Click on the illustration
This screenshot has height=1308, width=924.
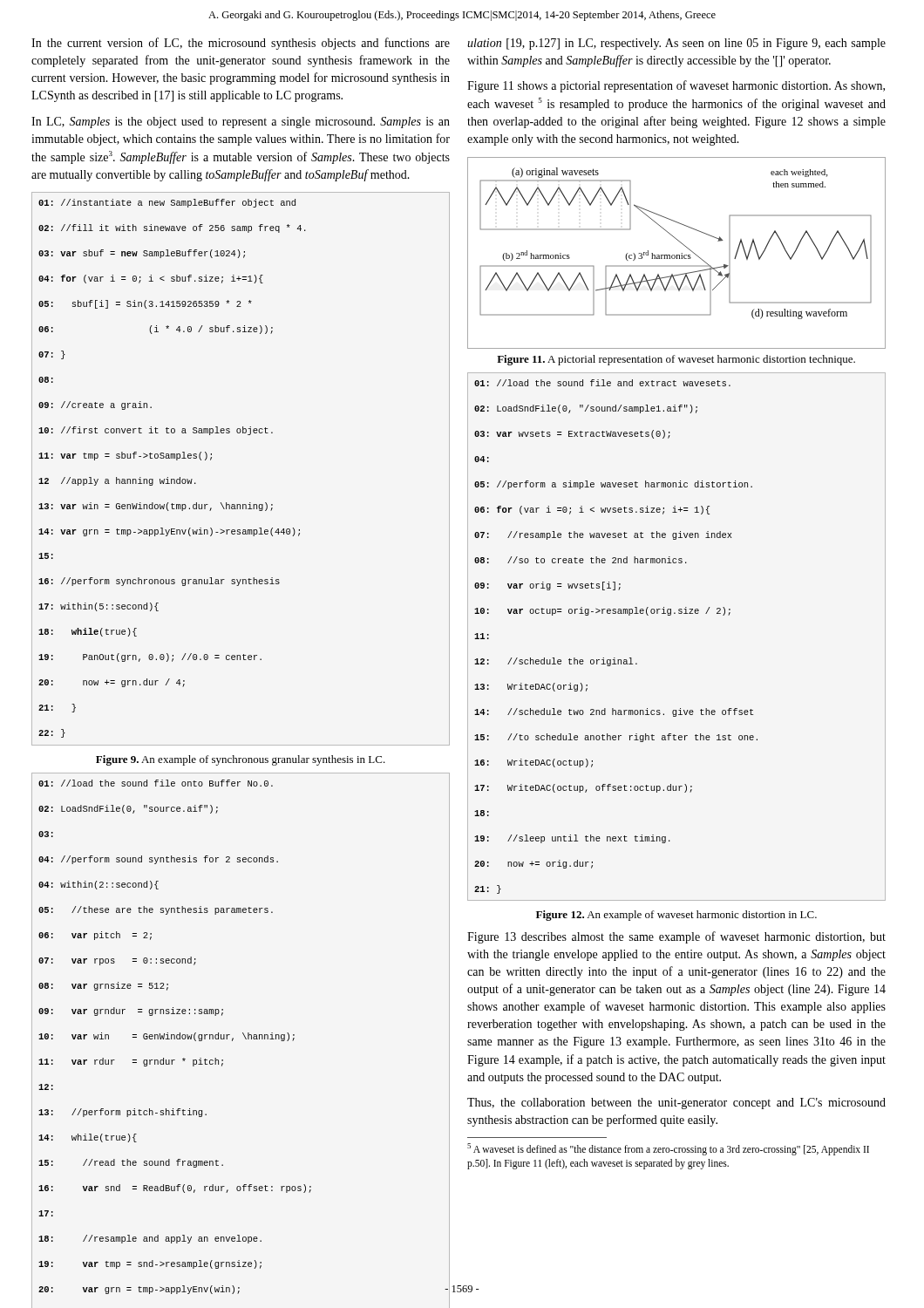pos(676,253)
